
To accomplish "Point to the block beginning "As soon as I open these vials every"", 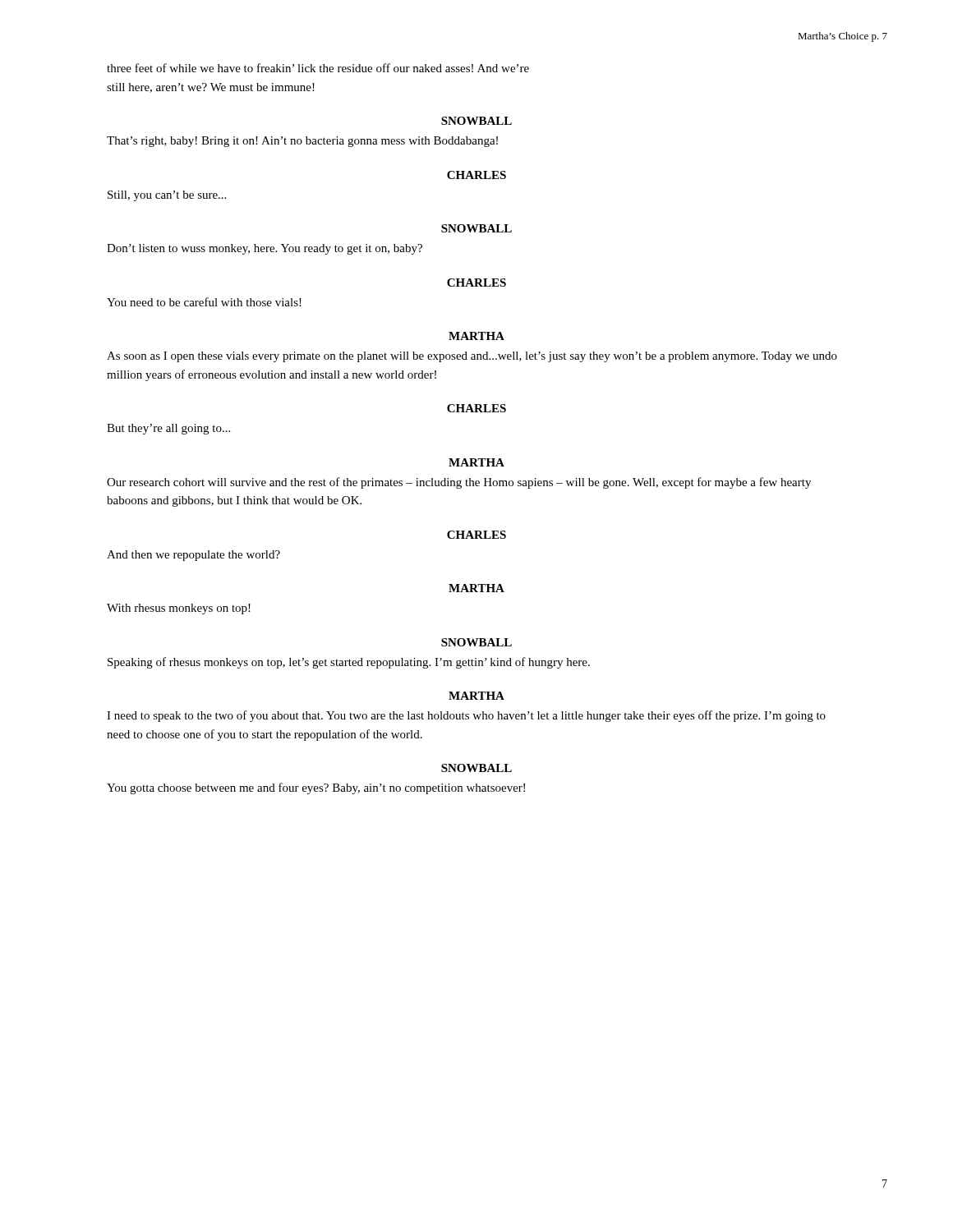I will (472, 365).
